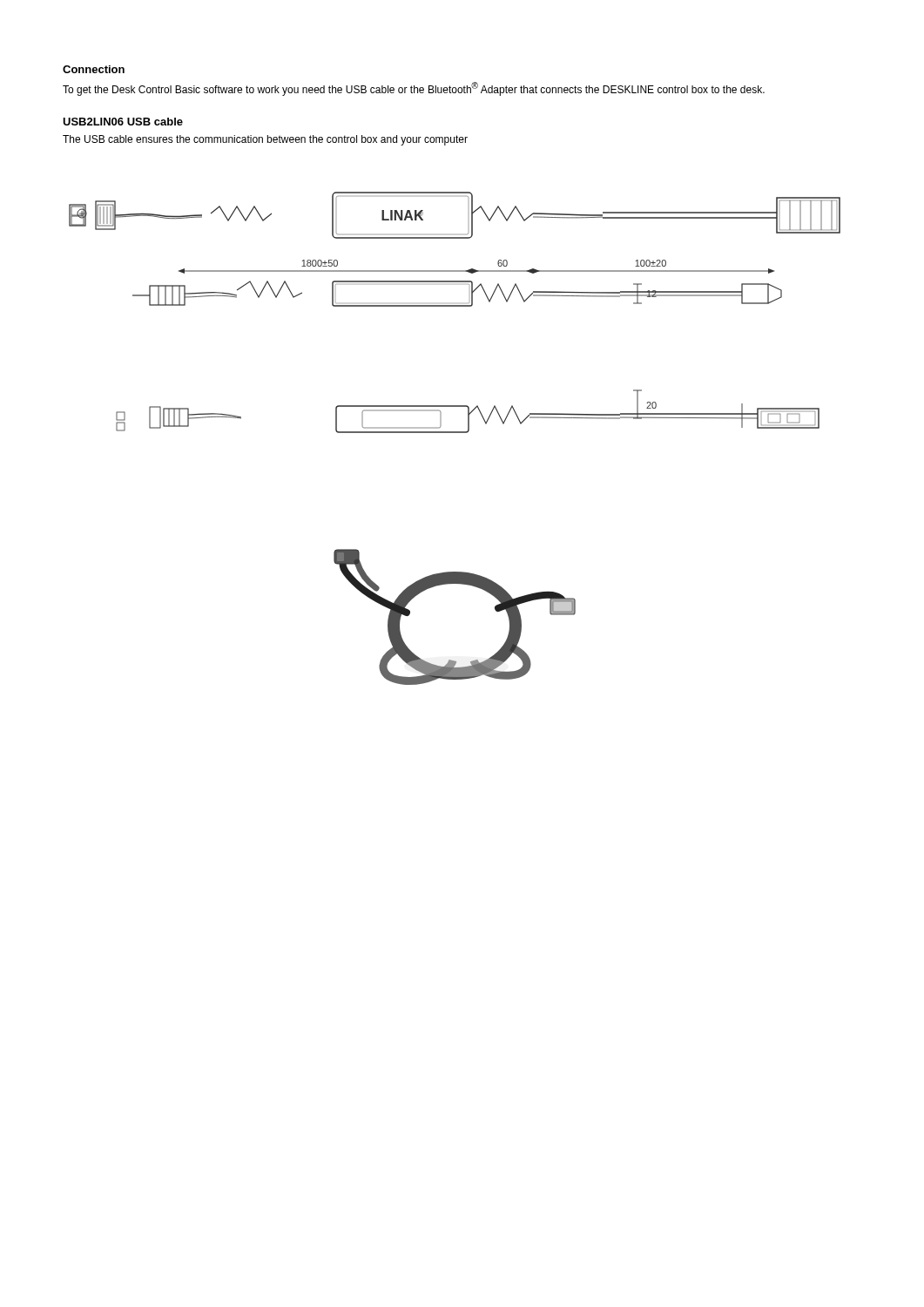
Task: Point to the text block starting "USB2LIN06 USB cable"
Action: pyautogui.click(x=123, y=122)
